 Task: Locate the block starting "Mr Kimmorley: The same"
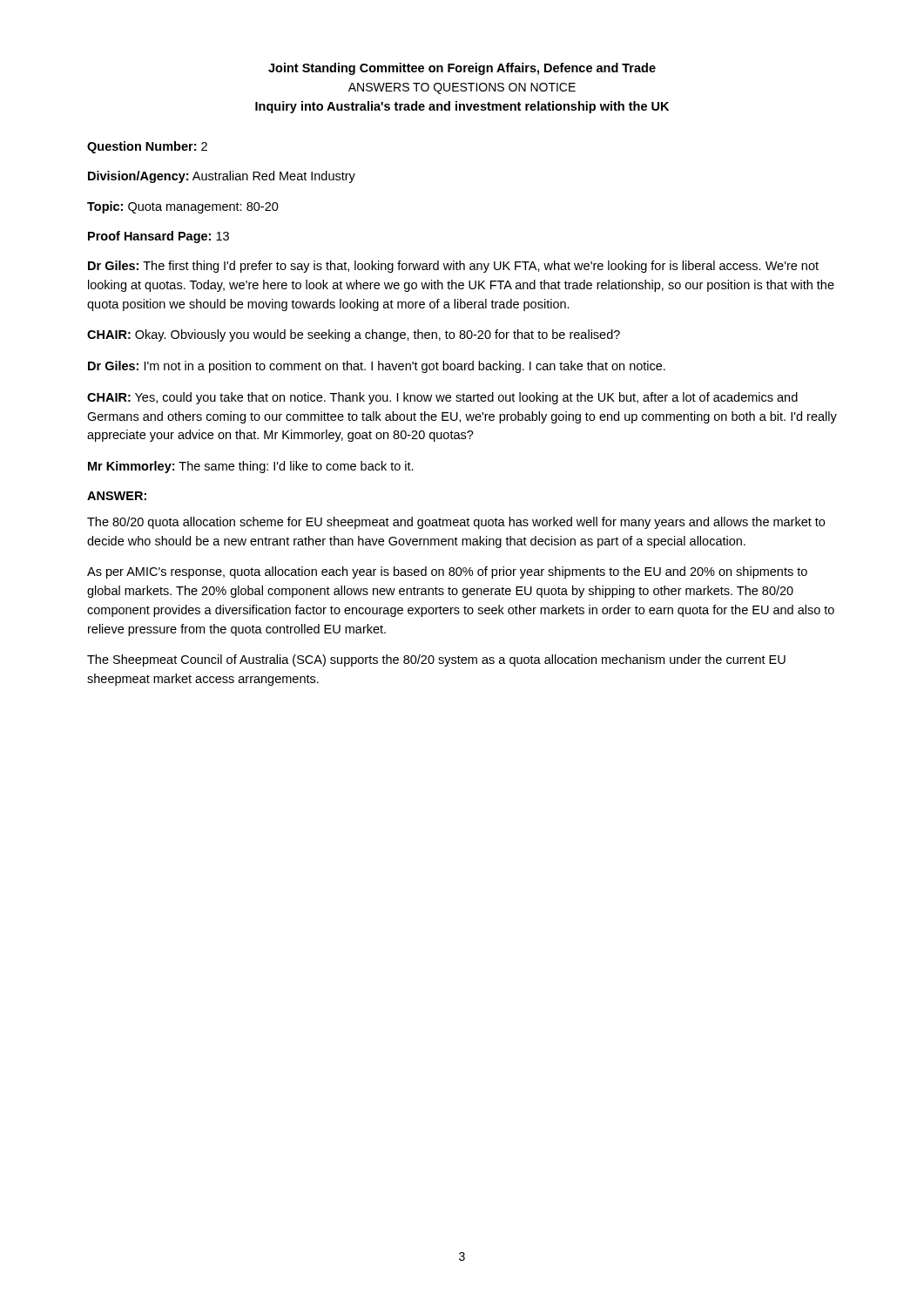(x=251, y=466)
